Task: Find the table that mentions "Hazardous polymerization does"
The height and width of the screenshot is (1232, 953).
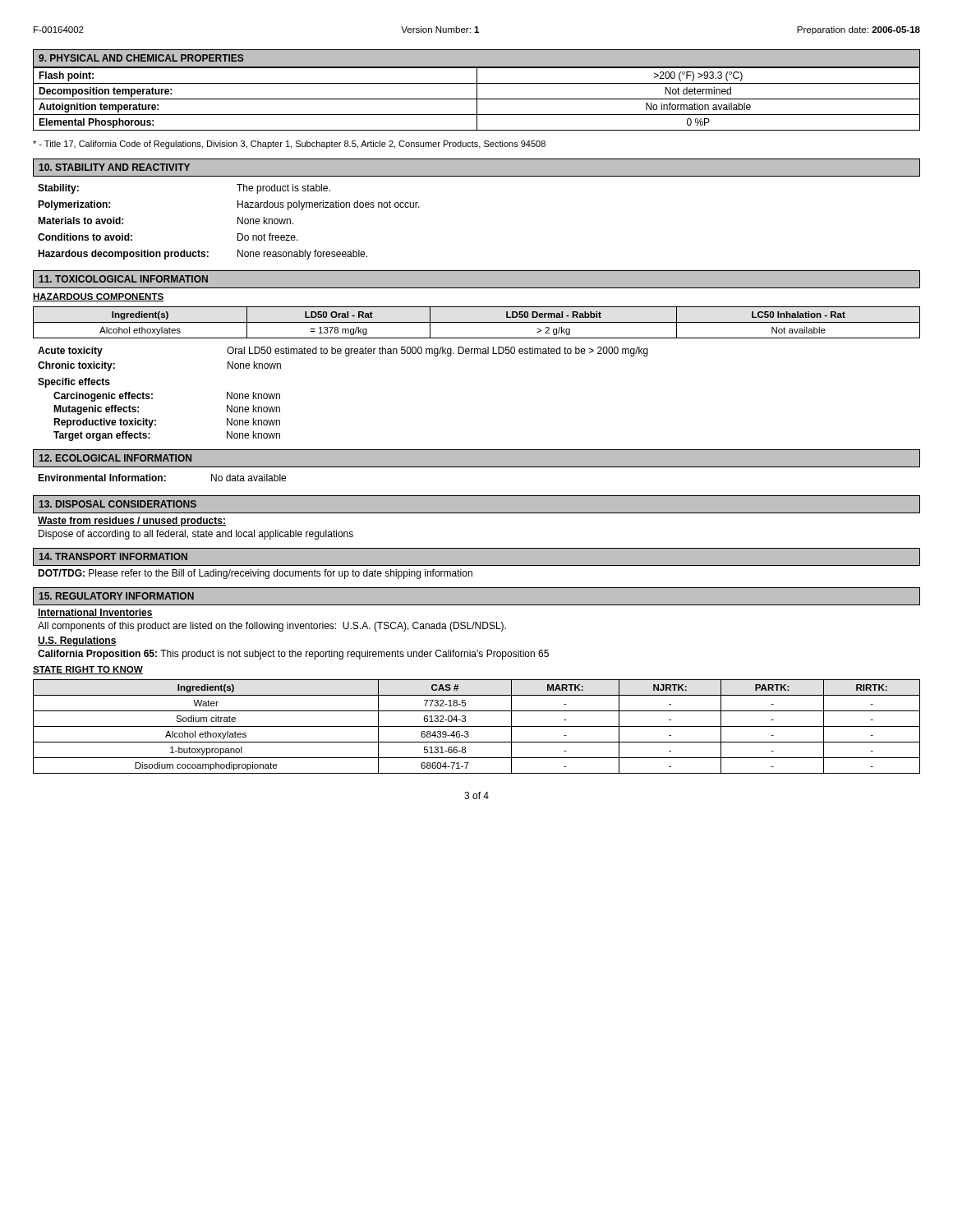Action: click(x=476, y=221)
